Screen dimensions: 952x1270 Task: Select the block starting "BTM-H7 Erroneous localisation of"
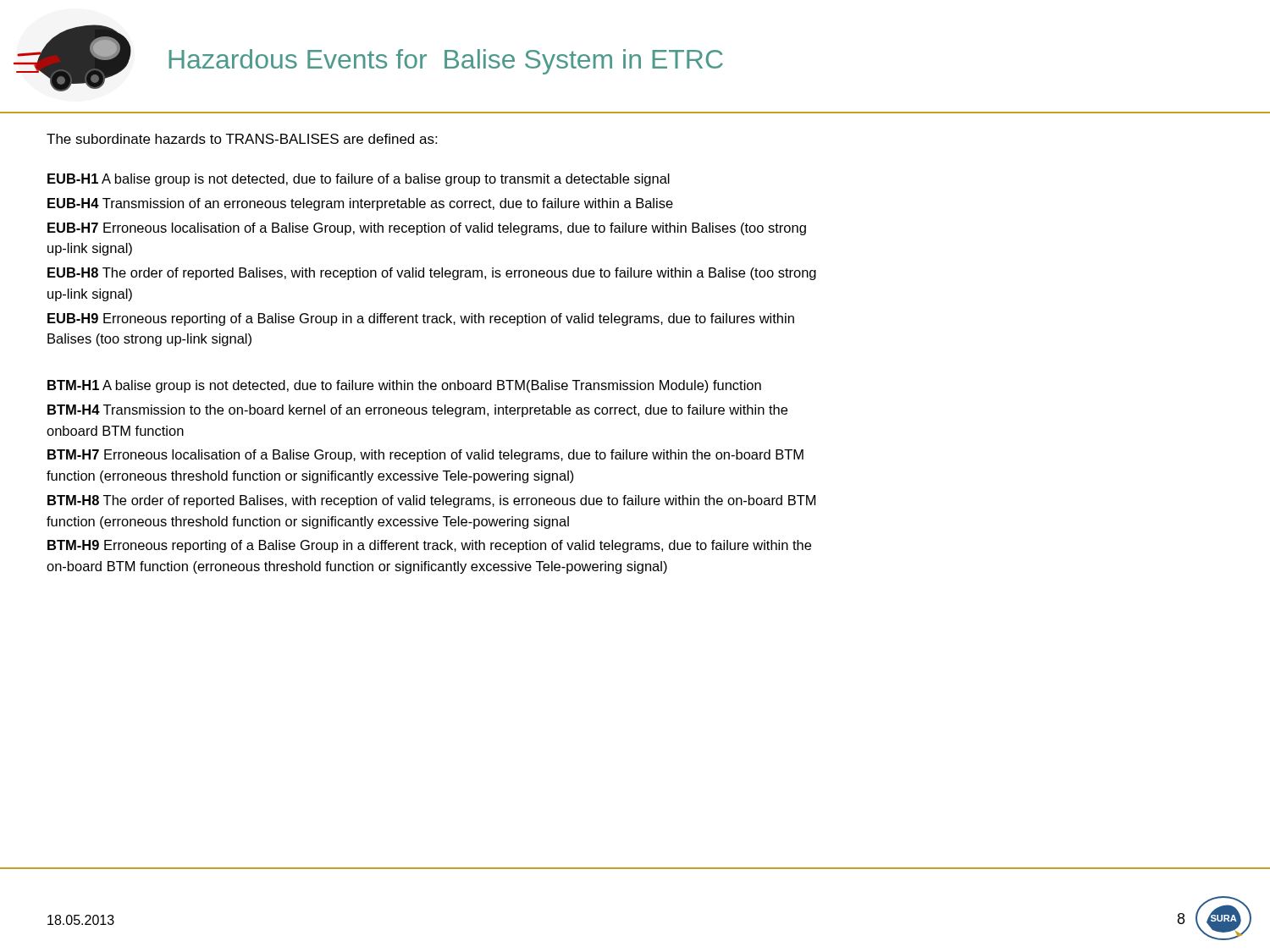click(x=426, y=465)
